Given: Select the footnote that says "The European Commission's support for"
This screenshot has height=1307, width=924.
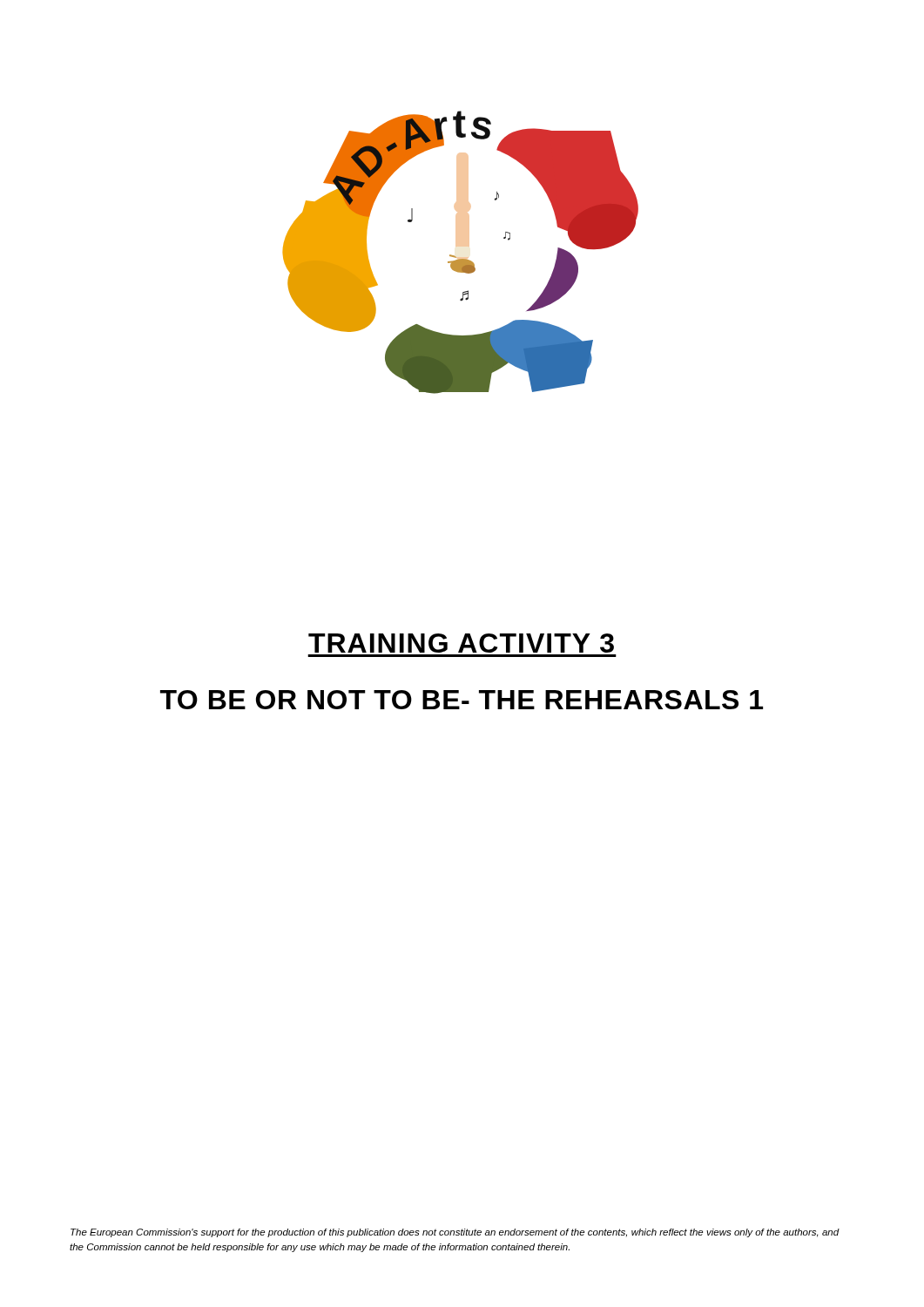Looking at the screenshot, I should pos(462,1240).
